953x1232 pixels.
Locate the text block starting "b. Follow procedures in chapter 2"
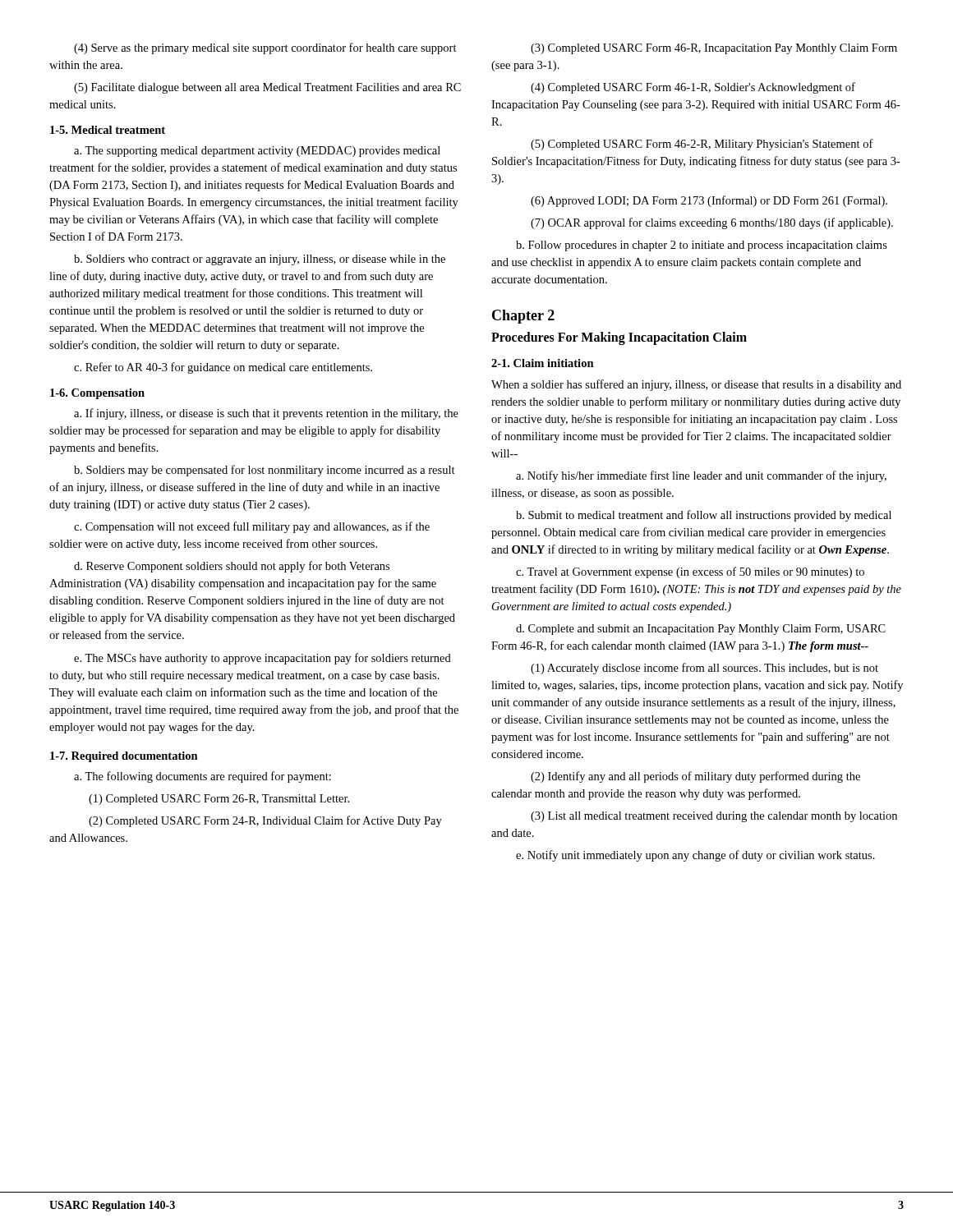(698, 263)
